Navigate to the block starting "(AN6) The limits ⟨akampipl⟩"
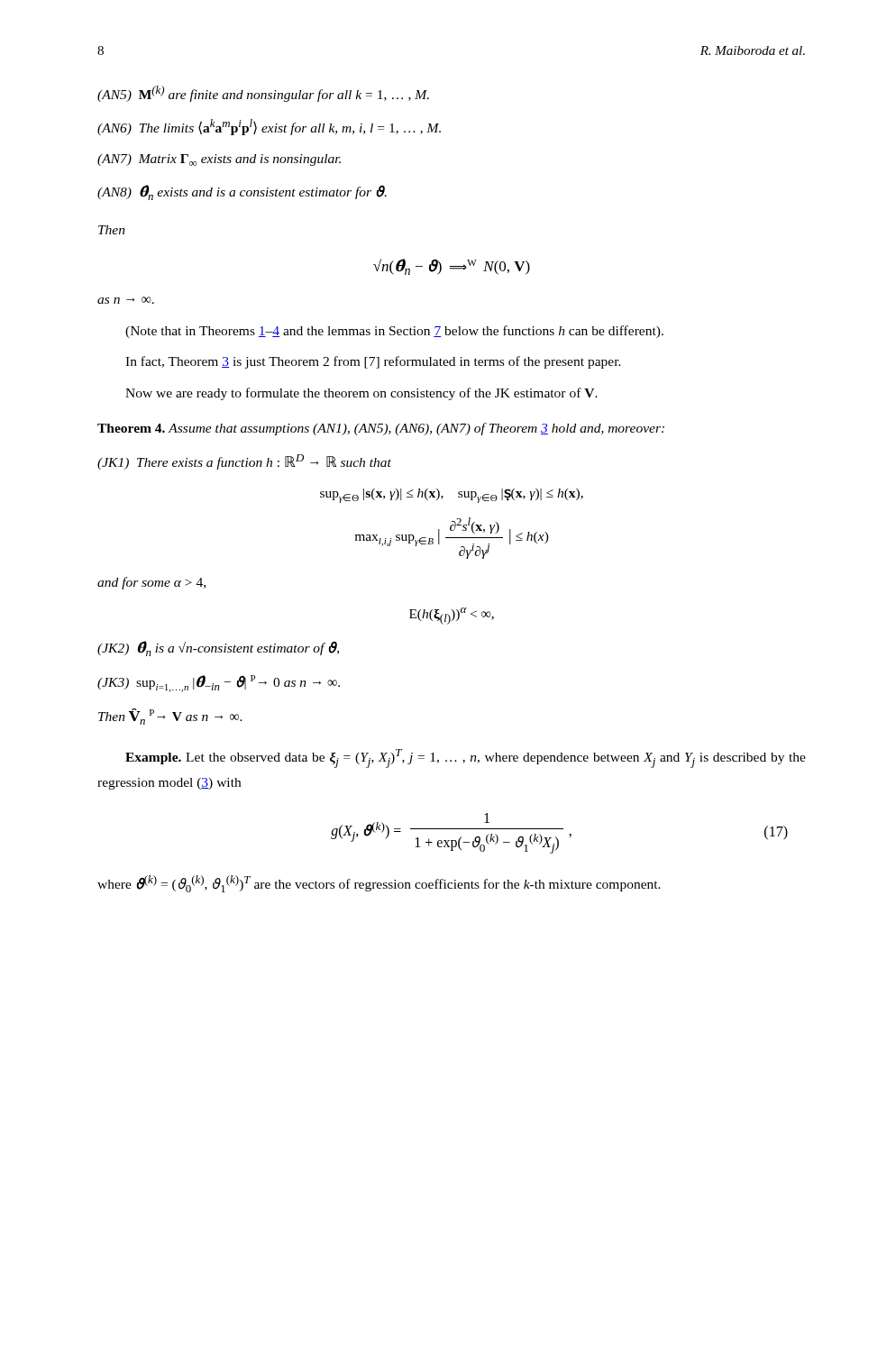Screen dimensions: 1352x896 (x=270, y=126)
